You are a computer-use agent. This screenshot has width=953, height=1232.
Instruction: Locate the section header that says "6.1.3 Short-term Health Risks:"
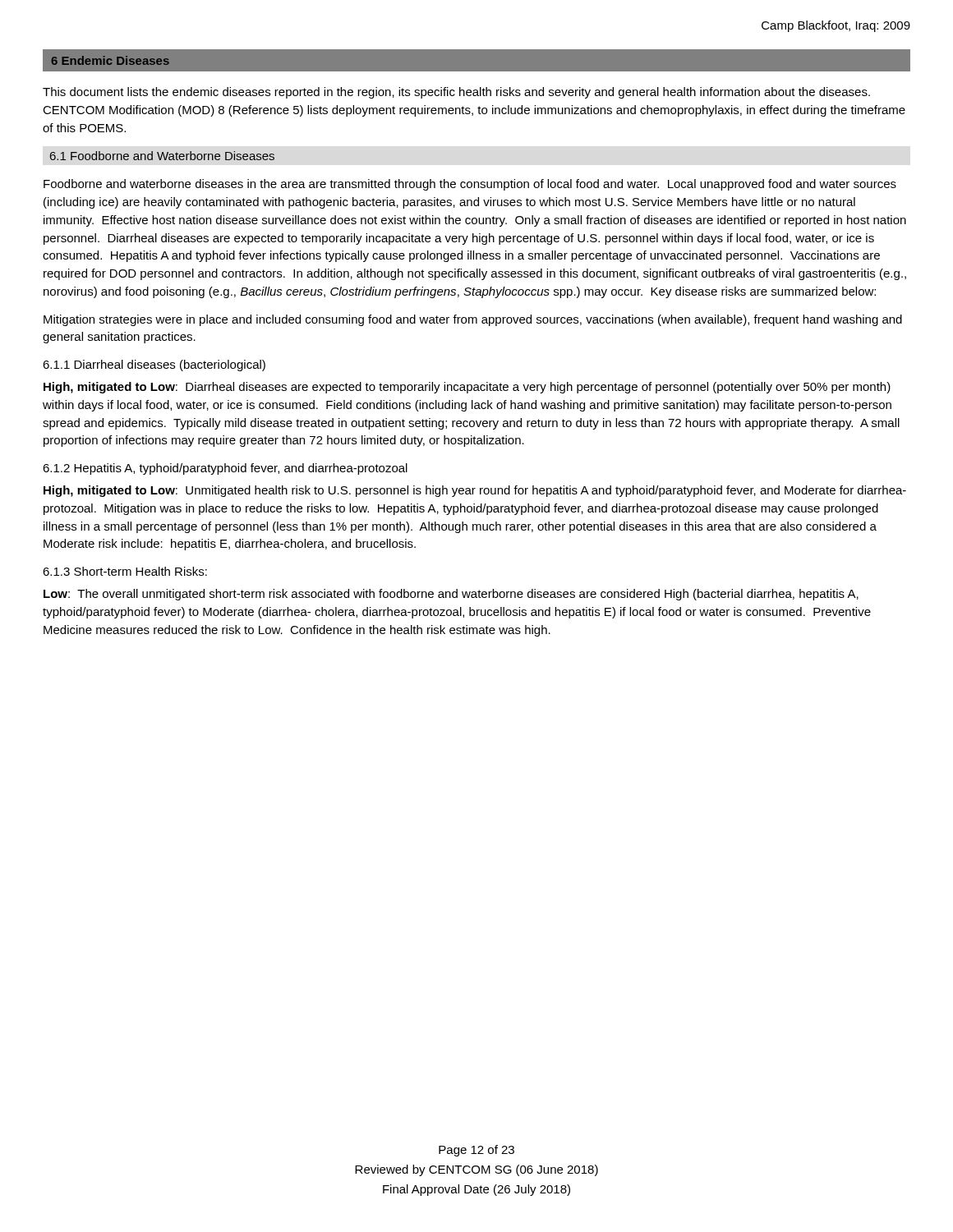(x=125, y=571)
